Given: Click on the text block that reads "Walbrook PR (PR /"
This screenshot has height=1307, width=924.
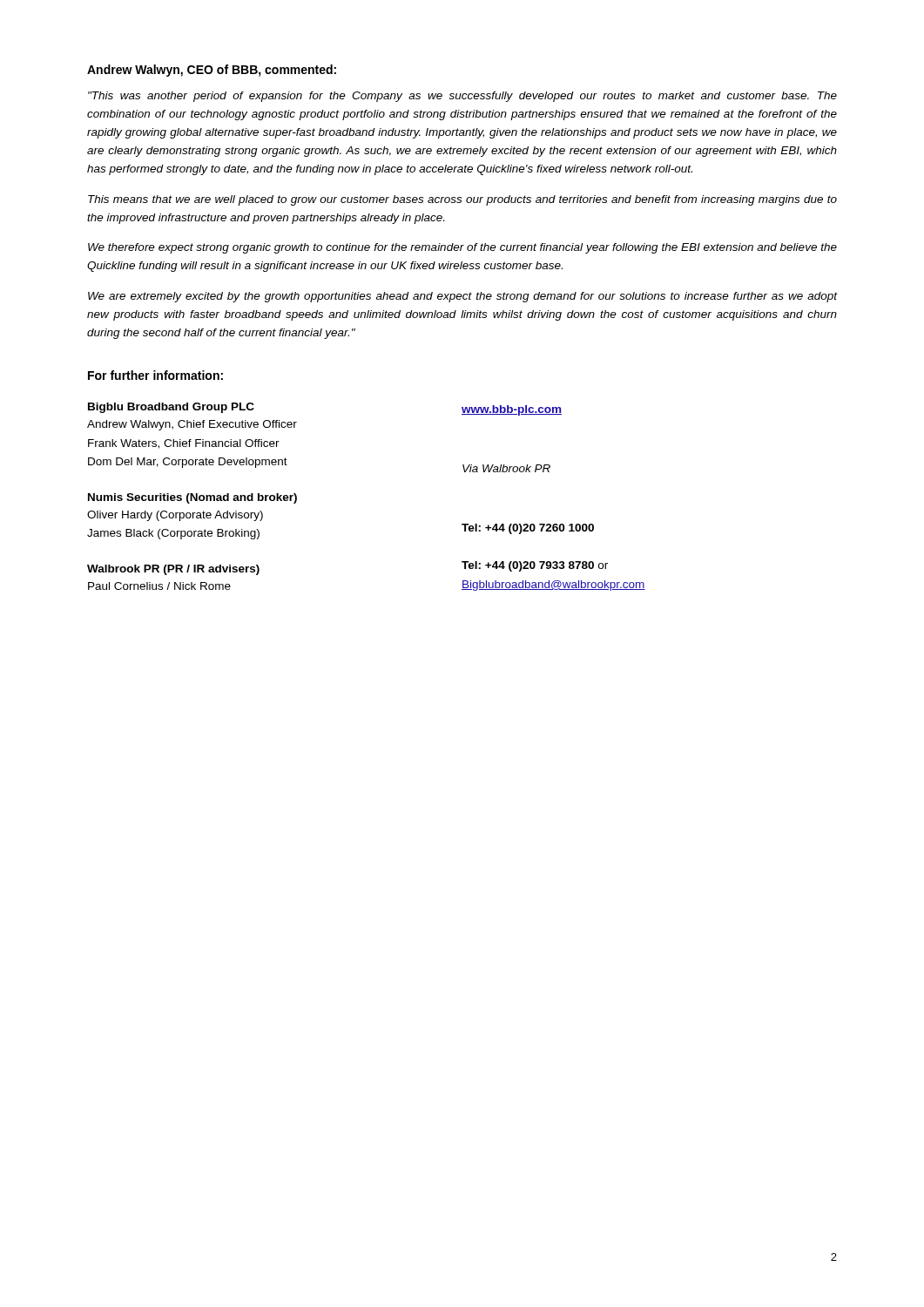Looking at the screenshot, I should click(x=173, y=570).
